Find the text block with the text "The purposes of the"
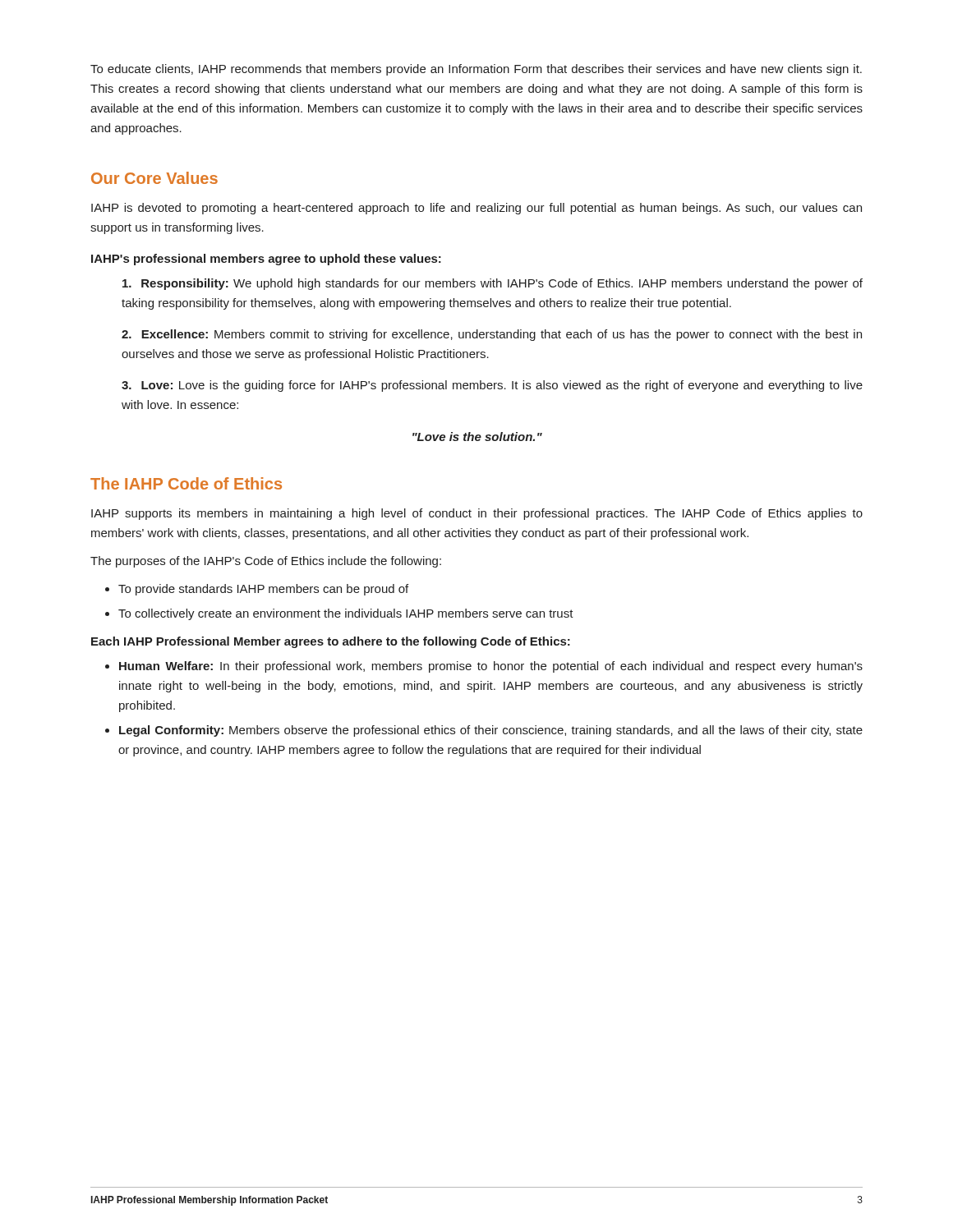This screenshot has height=1232, width=953. click(x=266, y=561)
